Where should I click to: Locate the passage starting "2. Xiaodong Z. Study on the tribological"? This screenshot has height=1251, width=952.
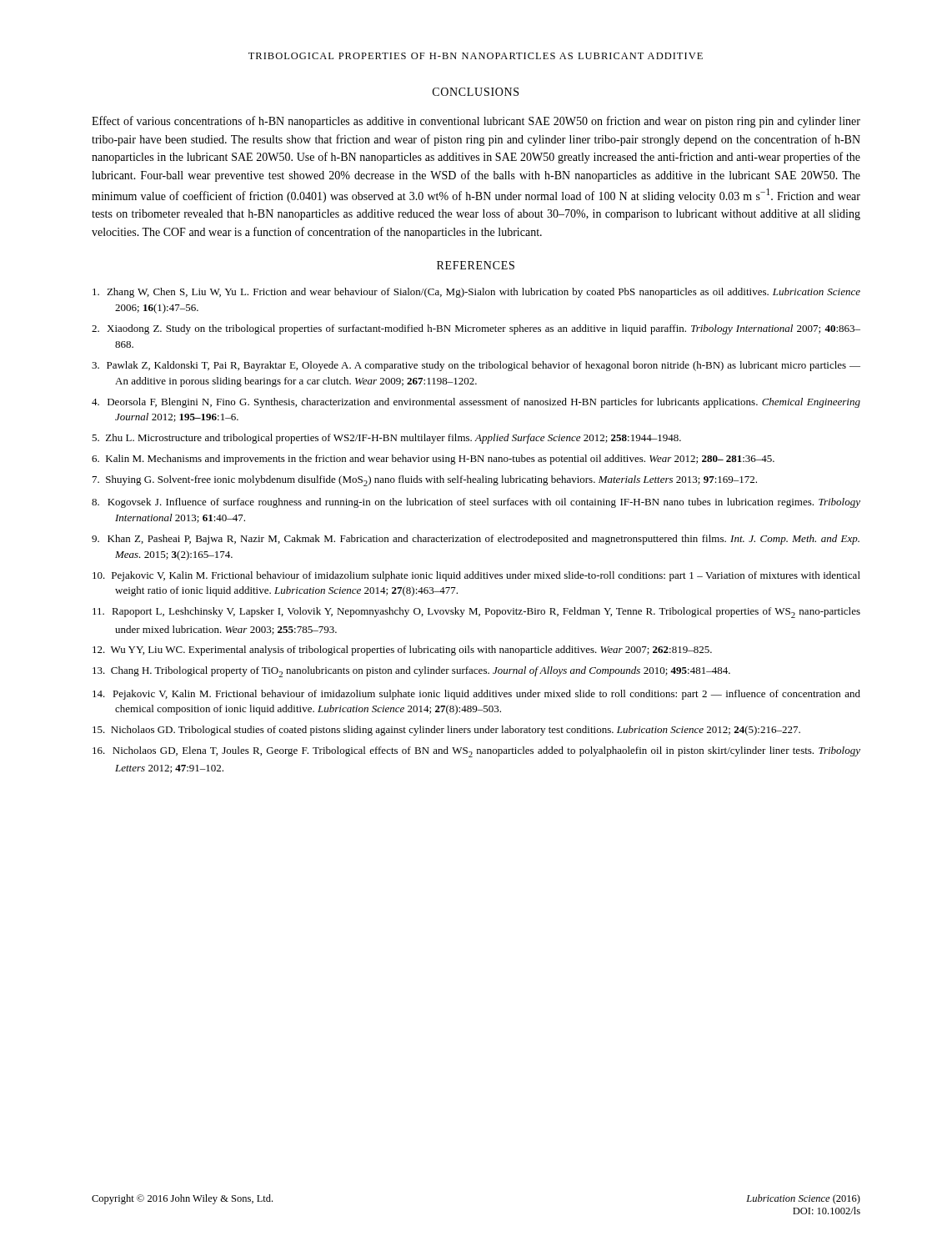pyautogui.click(x=476, y=336)
